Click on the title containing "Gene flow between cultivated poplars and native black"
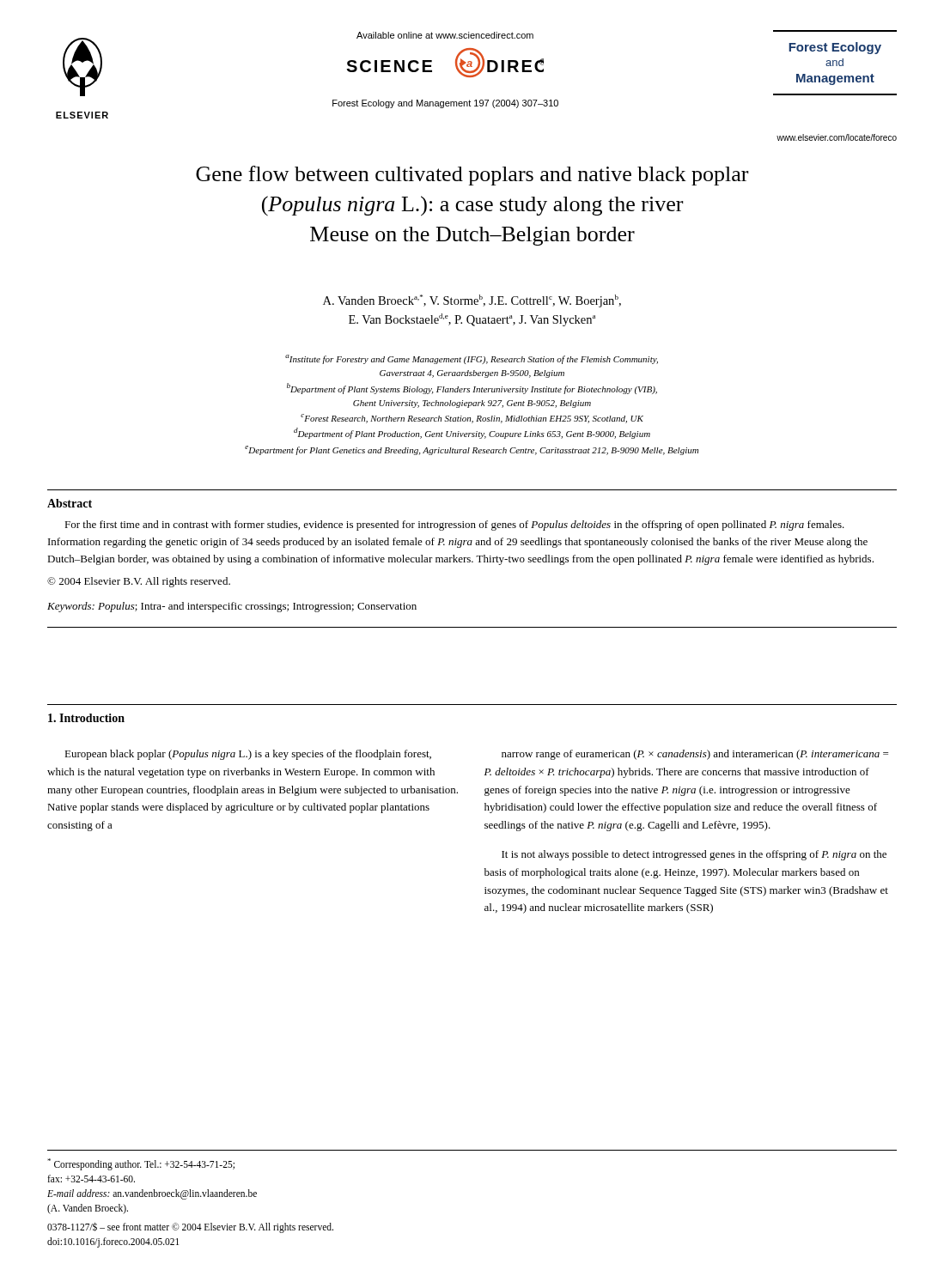944x1288 pixels. tap(472, 204)
